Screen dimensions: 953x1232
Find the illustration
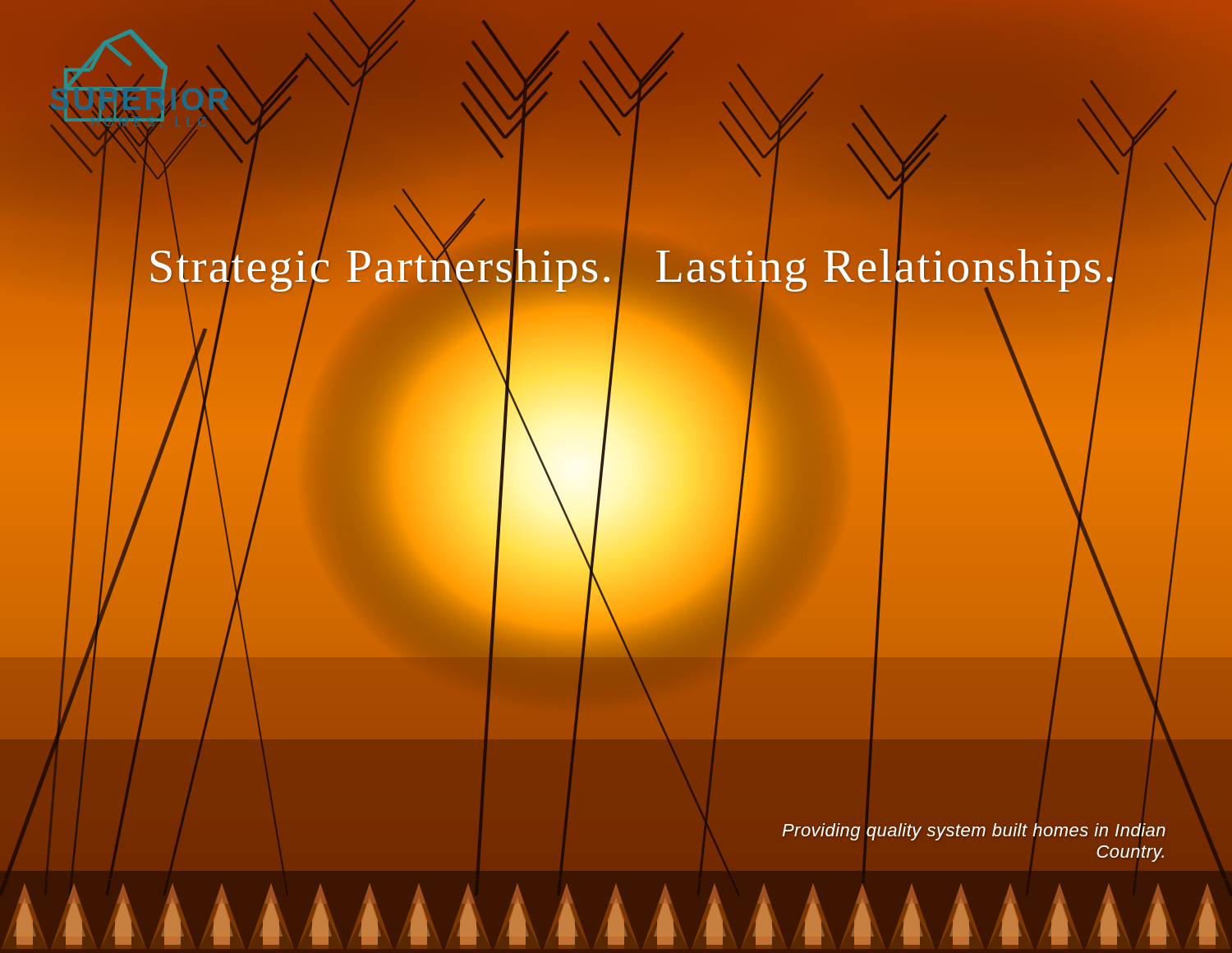tap(616, 916)
